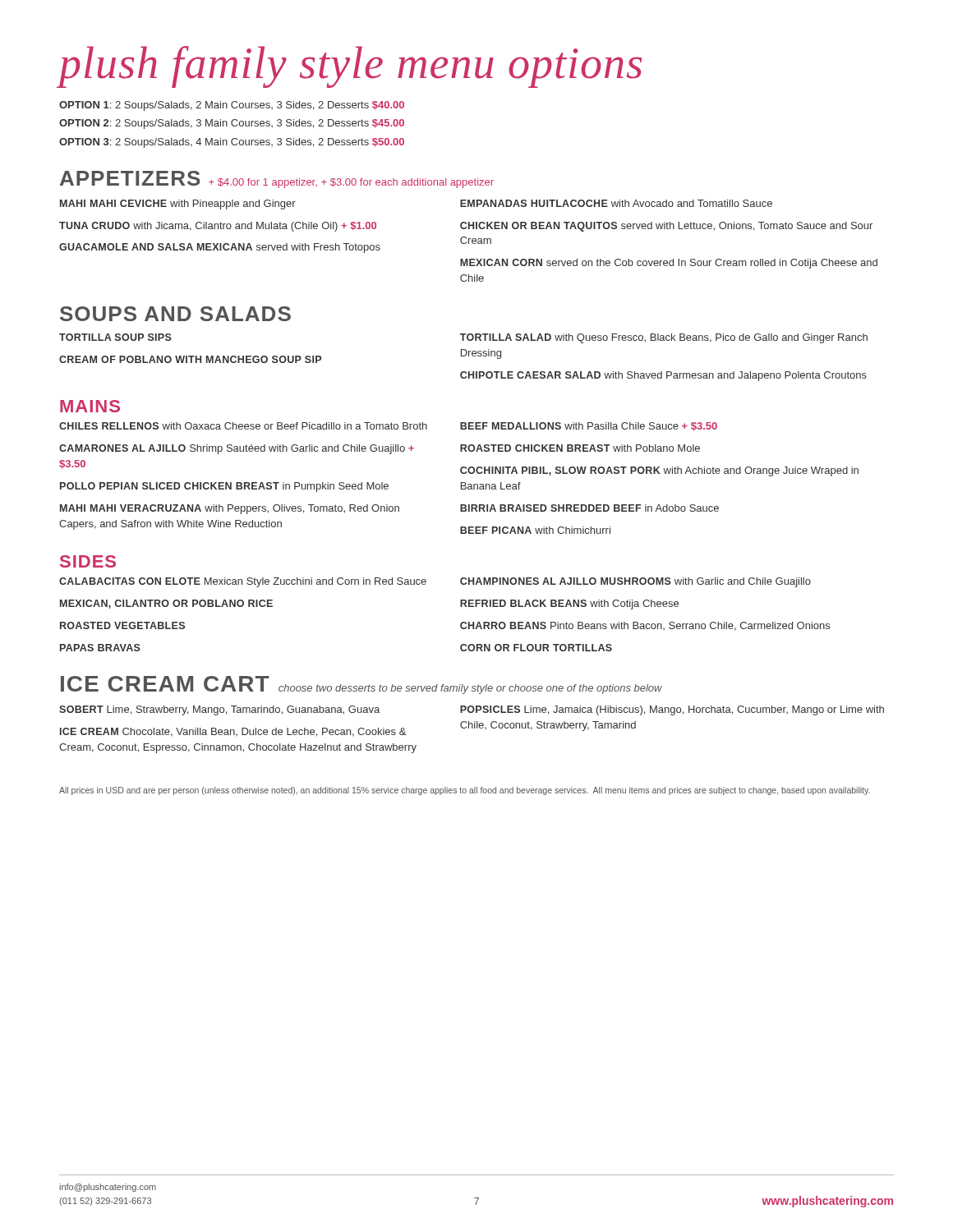Select the text block starting "REFRIED BLACK BEANS"
The height and width of the screenshot is (1232, 953).
[570, 604]
